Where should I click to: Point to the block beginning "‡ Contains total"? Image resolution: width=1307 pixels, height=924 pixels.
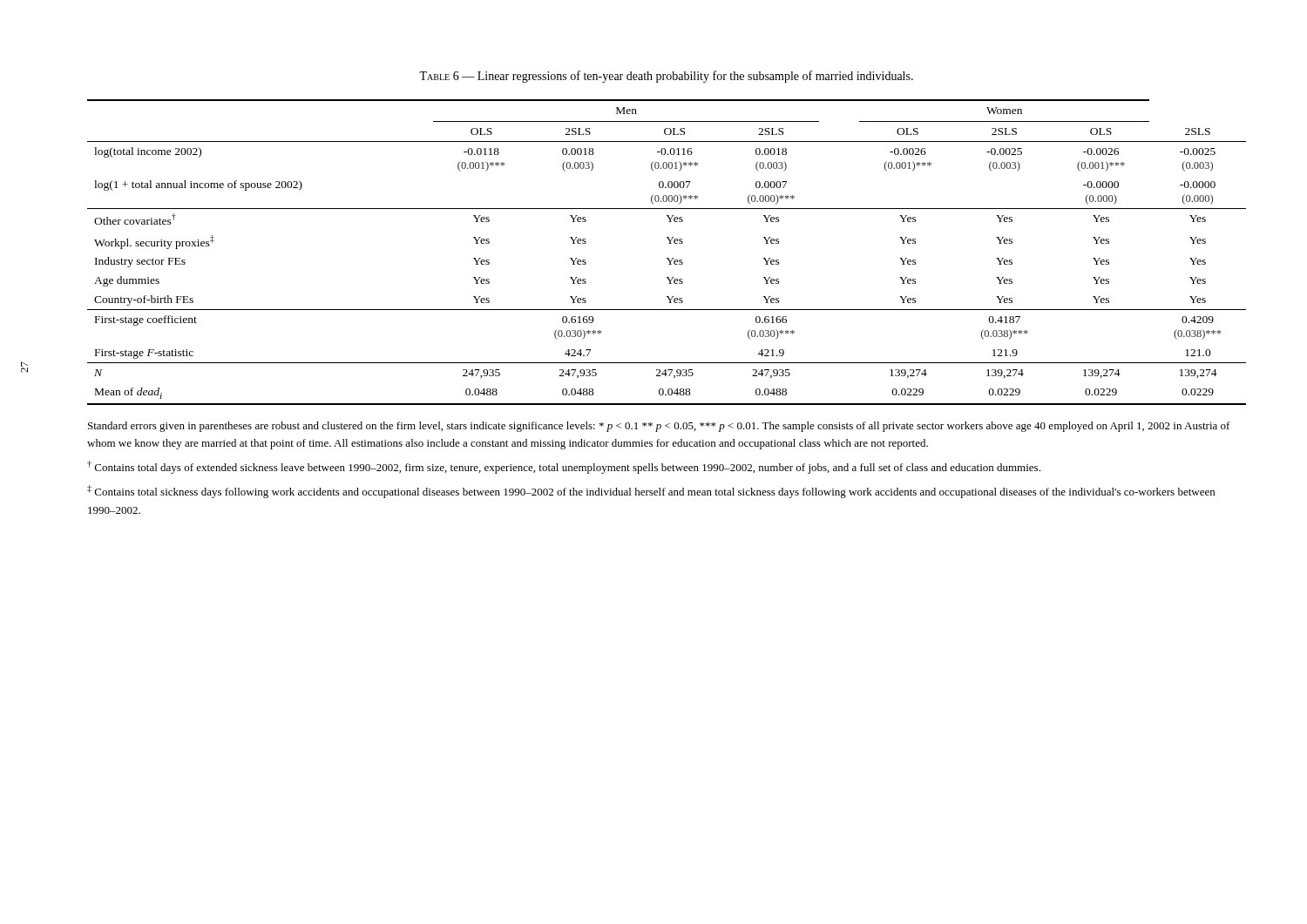click(651, 500)
